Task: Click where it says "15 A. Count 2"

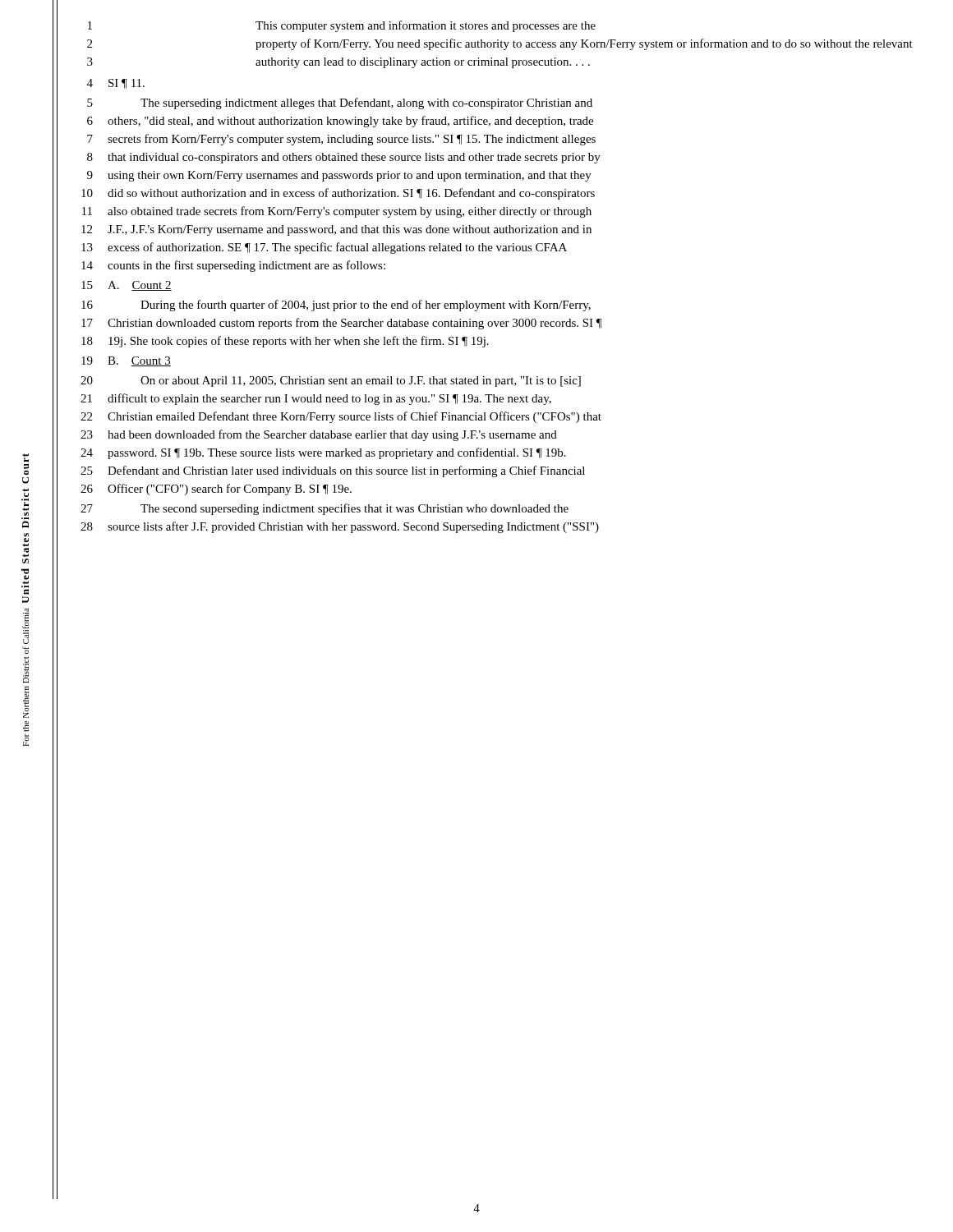Action: click(91, 285)
